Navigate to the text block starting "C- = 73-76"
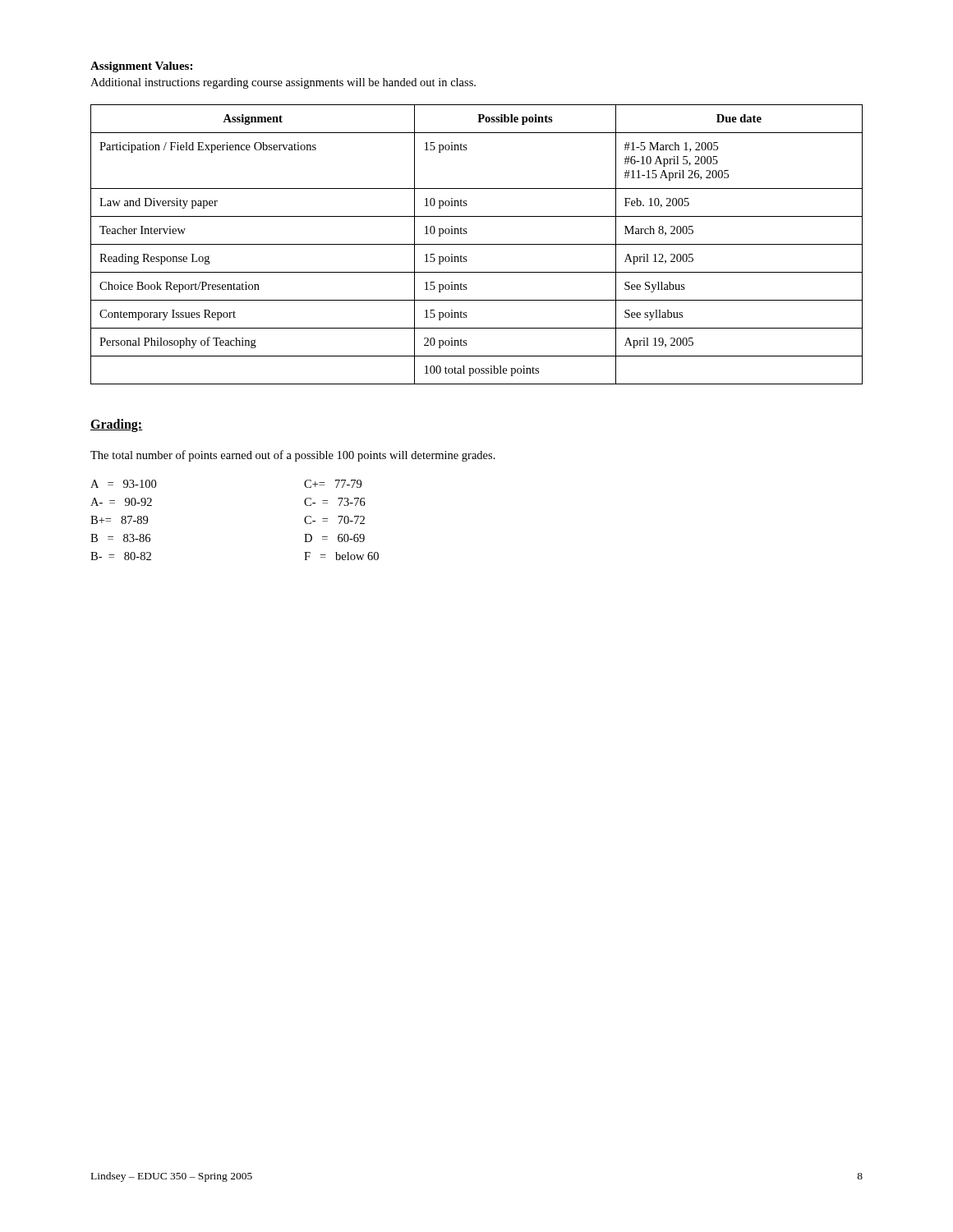 [335, 502]
